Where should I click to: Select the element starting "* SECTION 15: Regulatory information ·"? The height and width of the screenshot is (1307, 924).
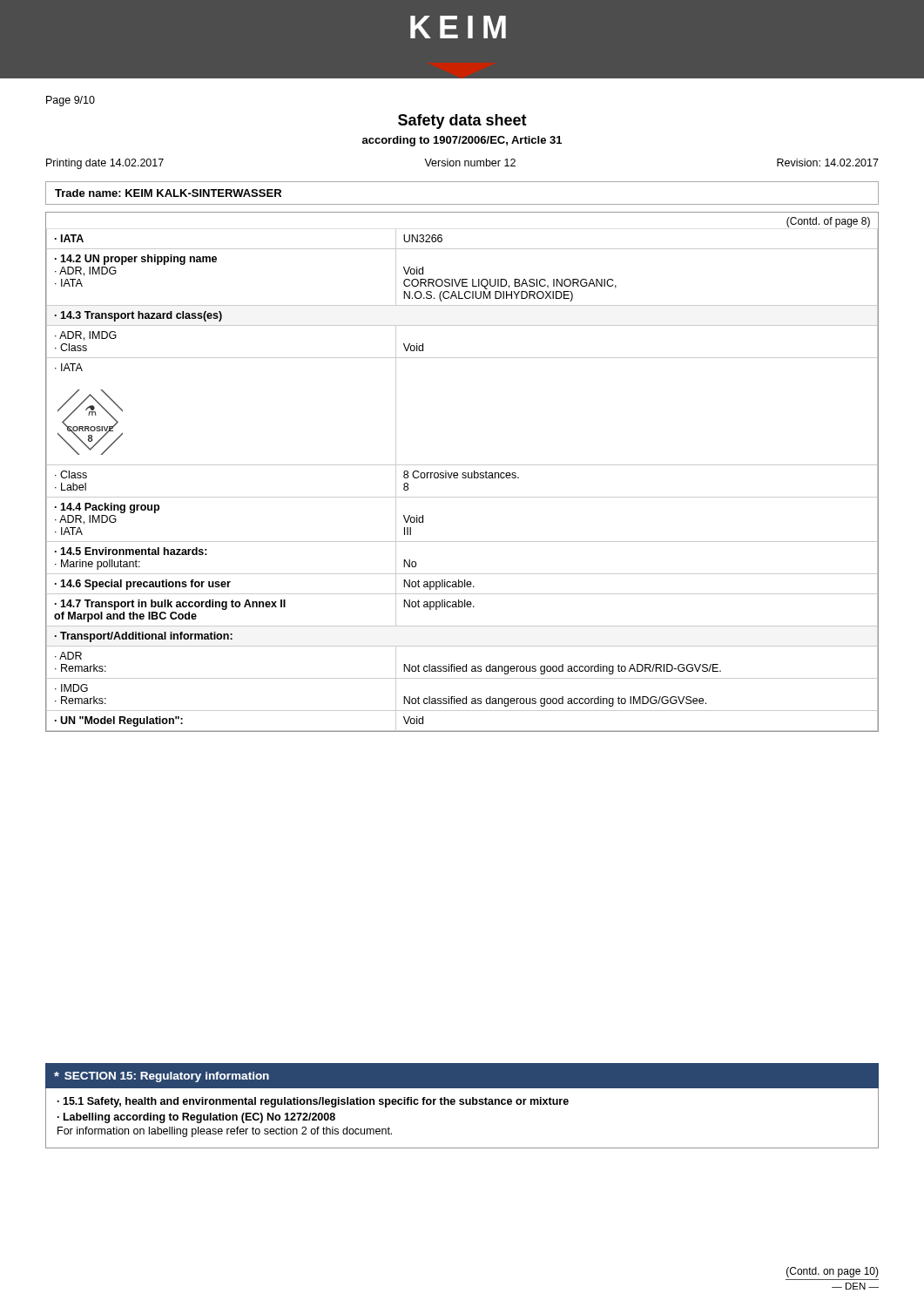462,1106
